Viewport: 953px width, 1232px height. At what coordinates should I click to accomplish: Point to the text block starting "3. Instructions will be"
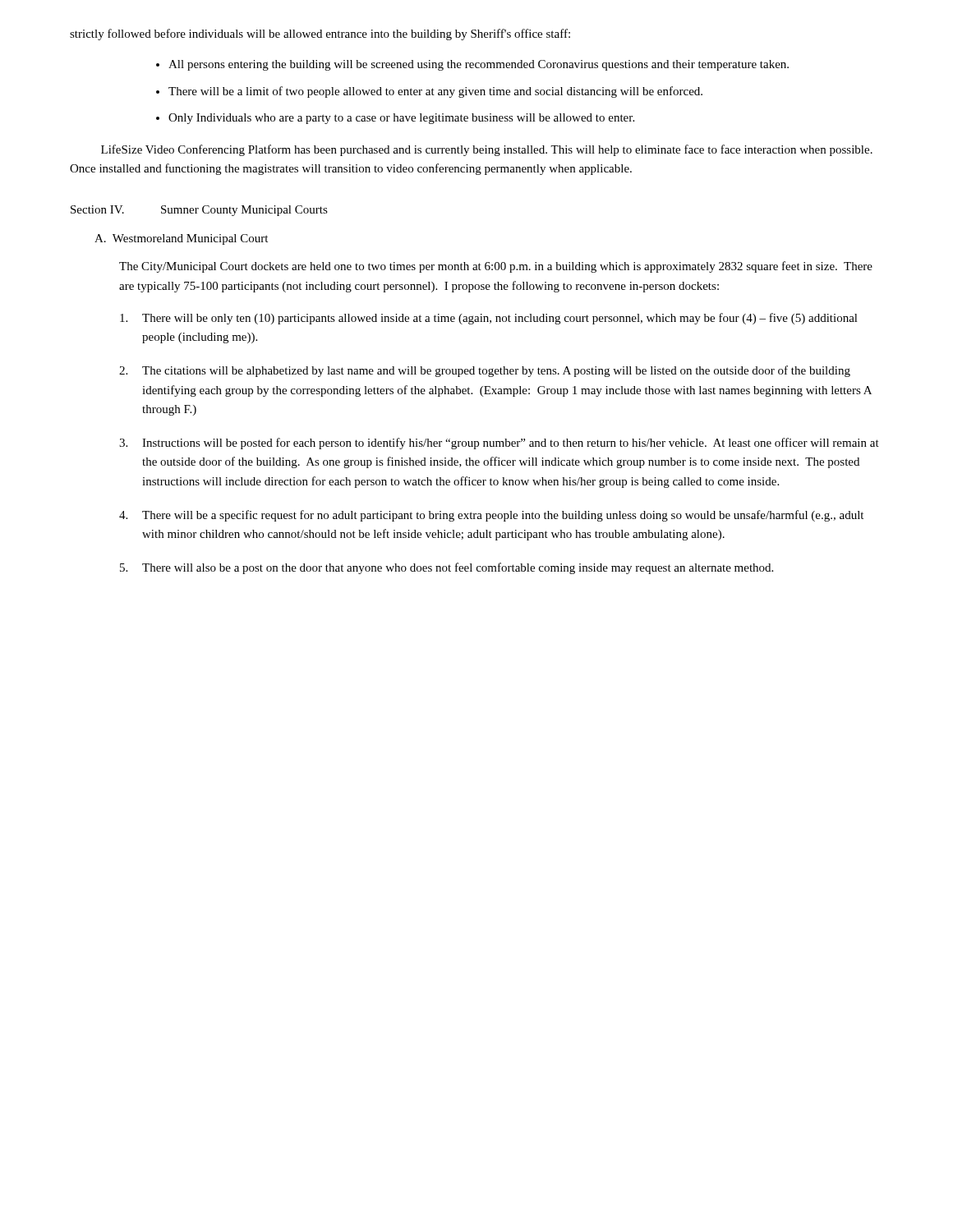[x=501, y=462]
